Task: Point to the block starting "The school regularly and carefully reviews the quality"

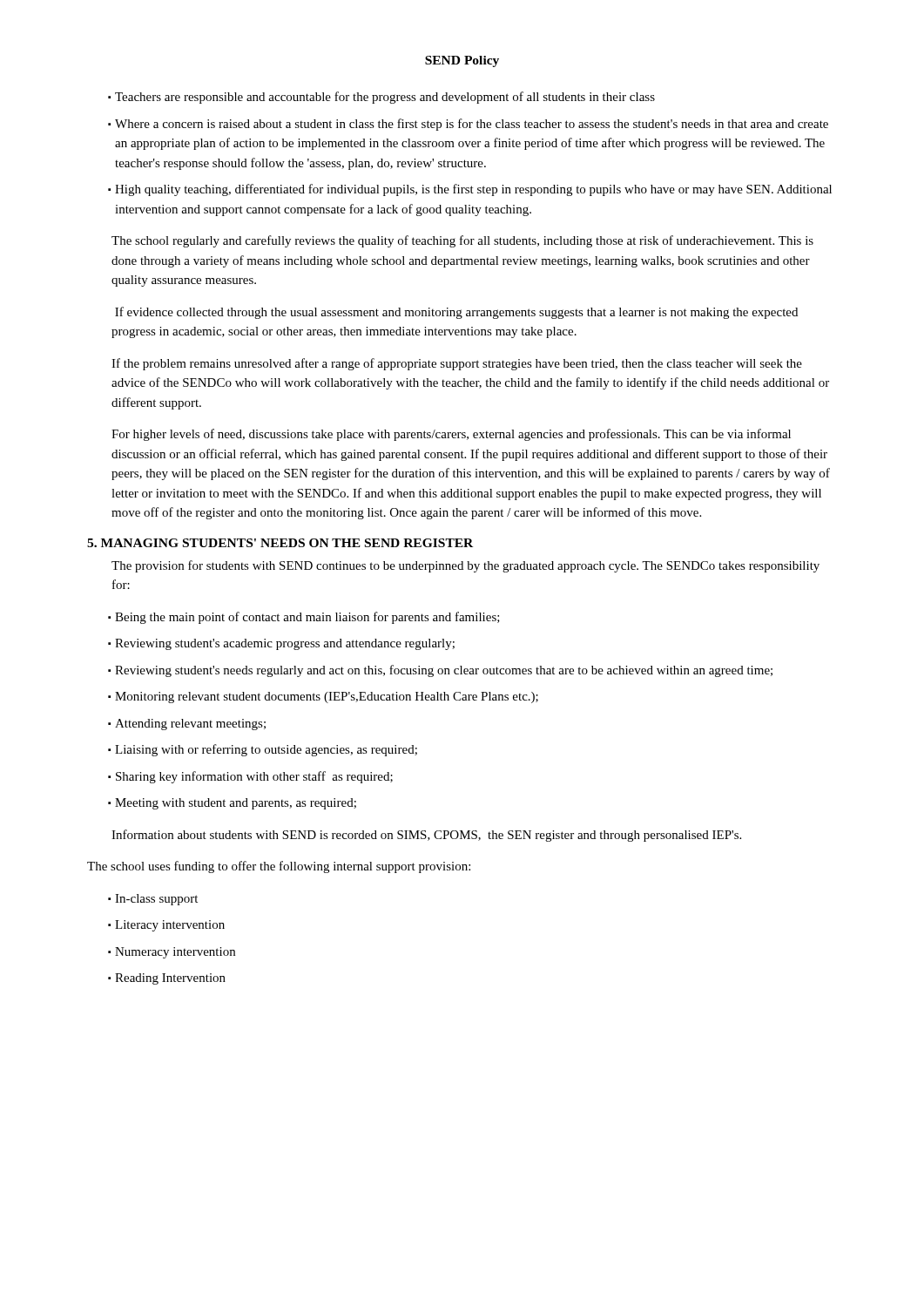Action: coord(462,260)
